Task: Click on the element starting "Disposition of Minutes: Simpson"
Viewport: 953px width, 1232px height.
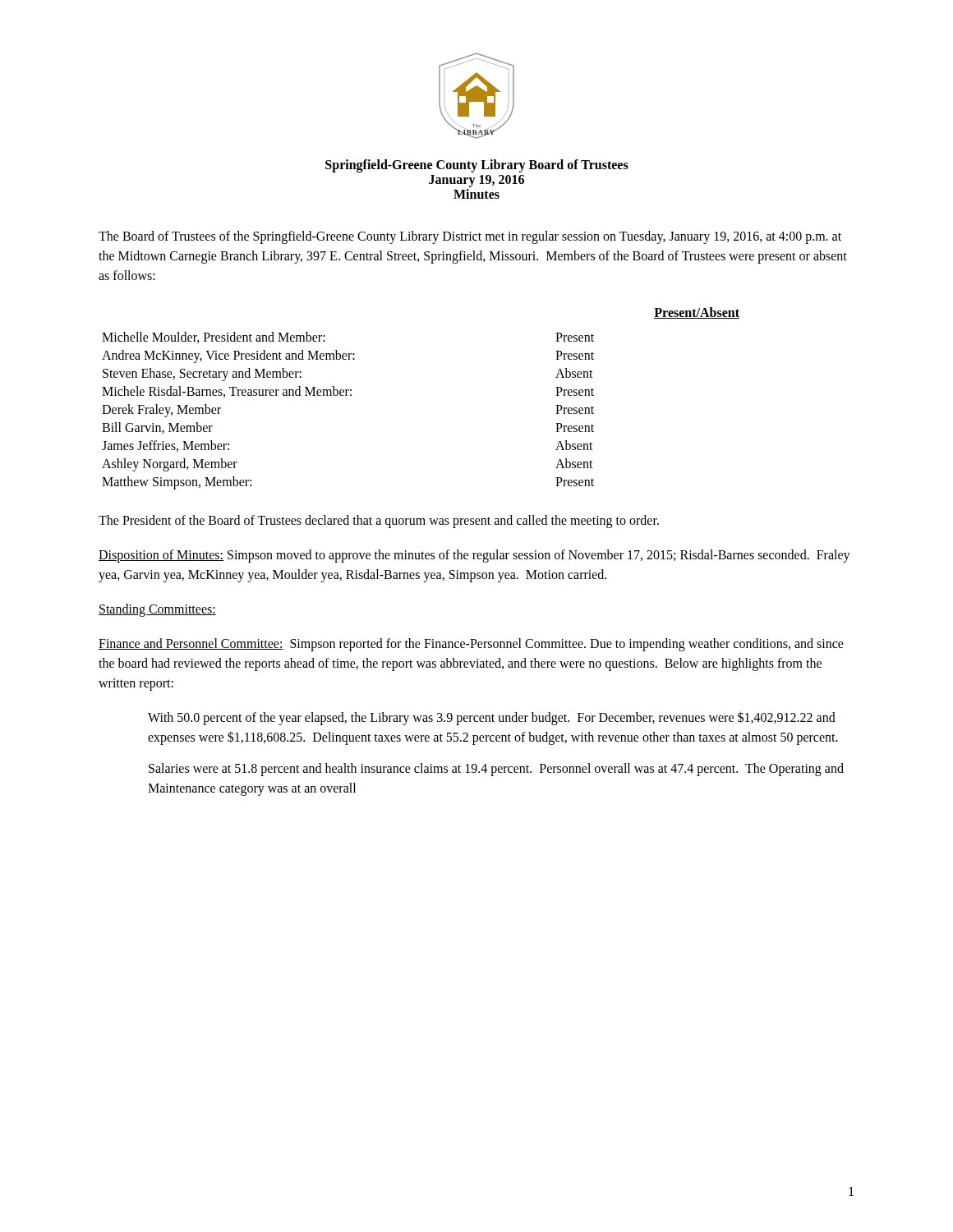Action: (474, 565)
